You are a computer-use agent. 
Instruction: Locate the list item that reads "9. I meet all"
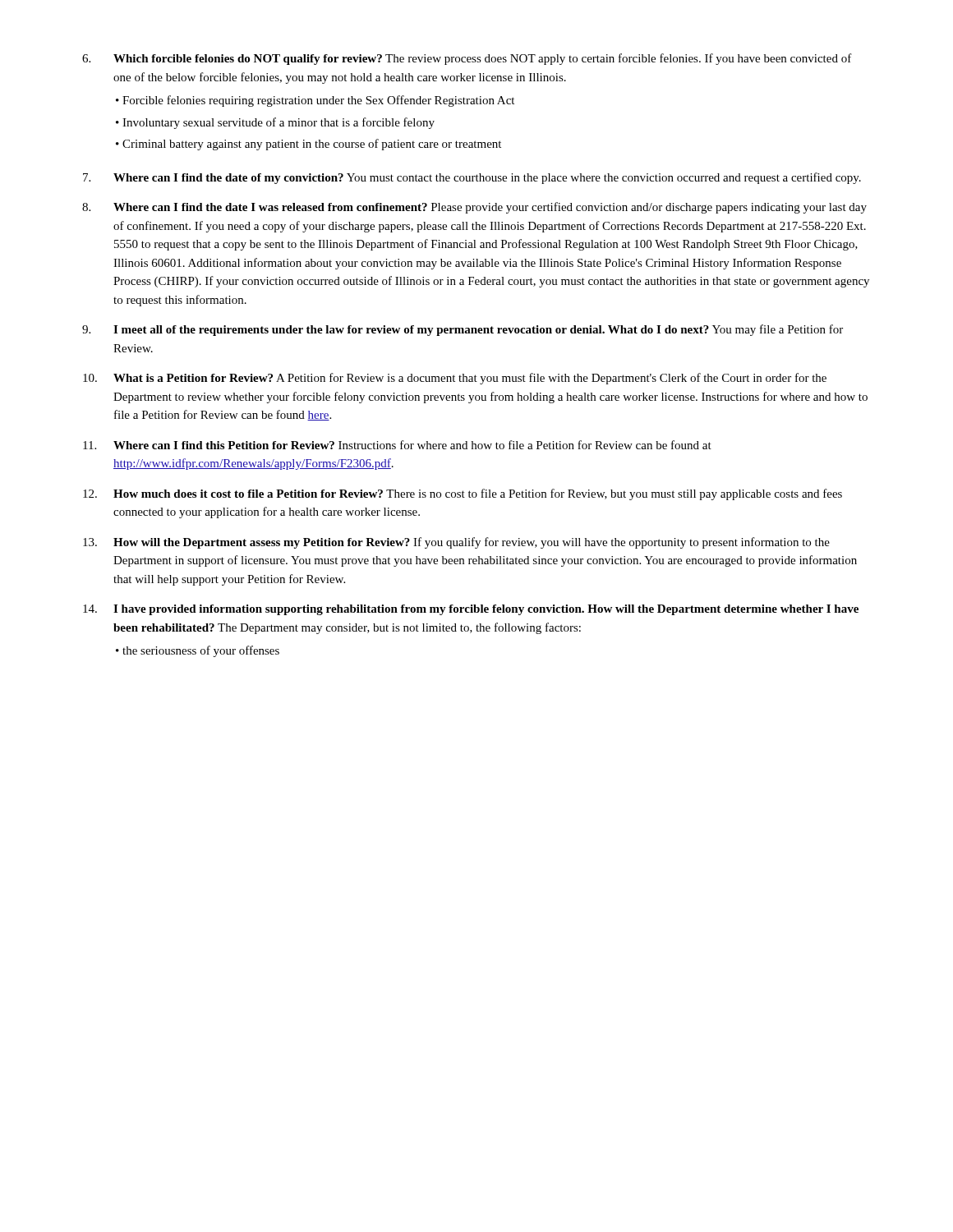click(x=476, y=339)
